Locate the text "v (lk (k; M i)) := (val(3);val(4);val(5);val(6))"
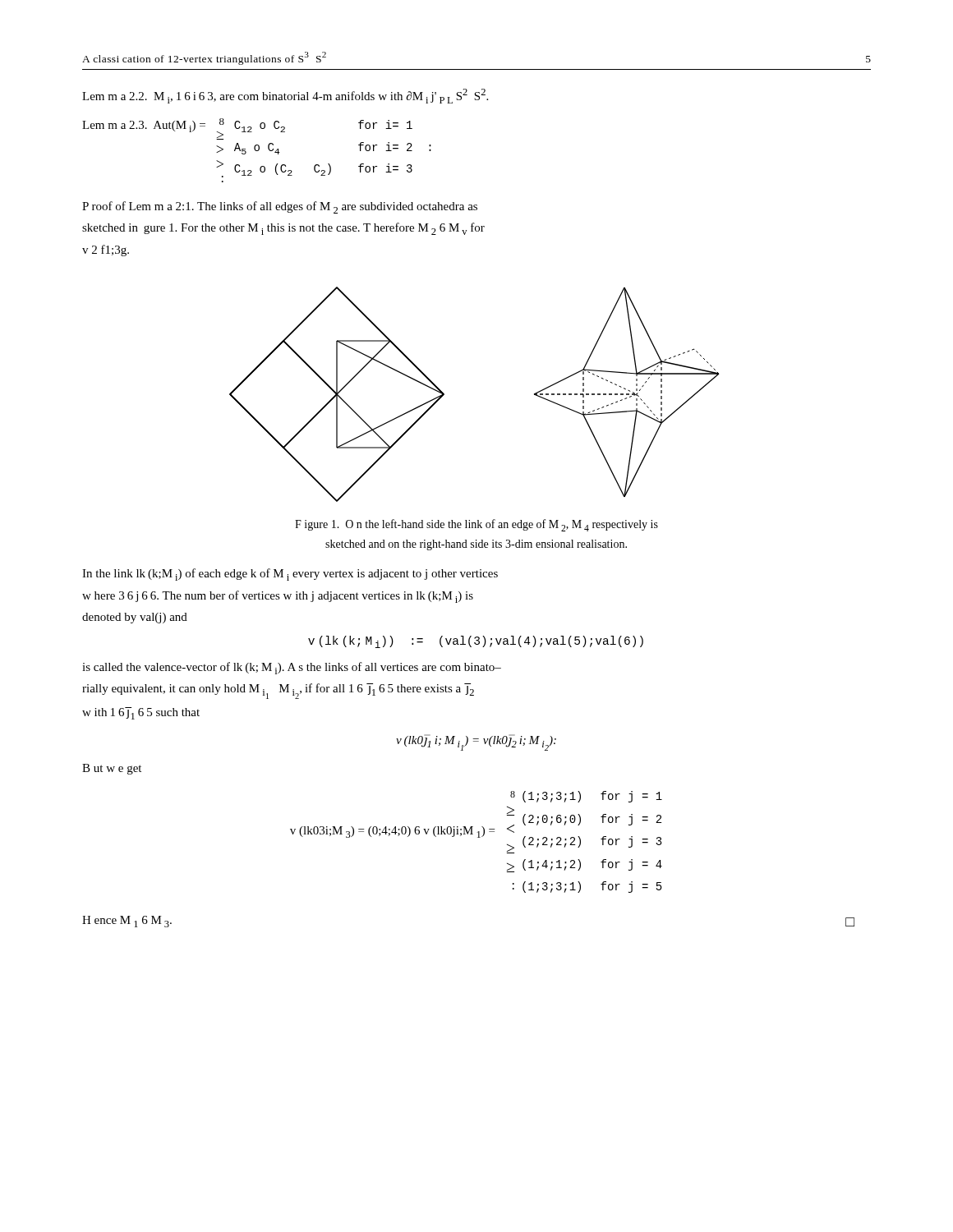This screenshot has height=1232, width=953. (476, 643)
